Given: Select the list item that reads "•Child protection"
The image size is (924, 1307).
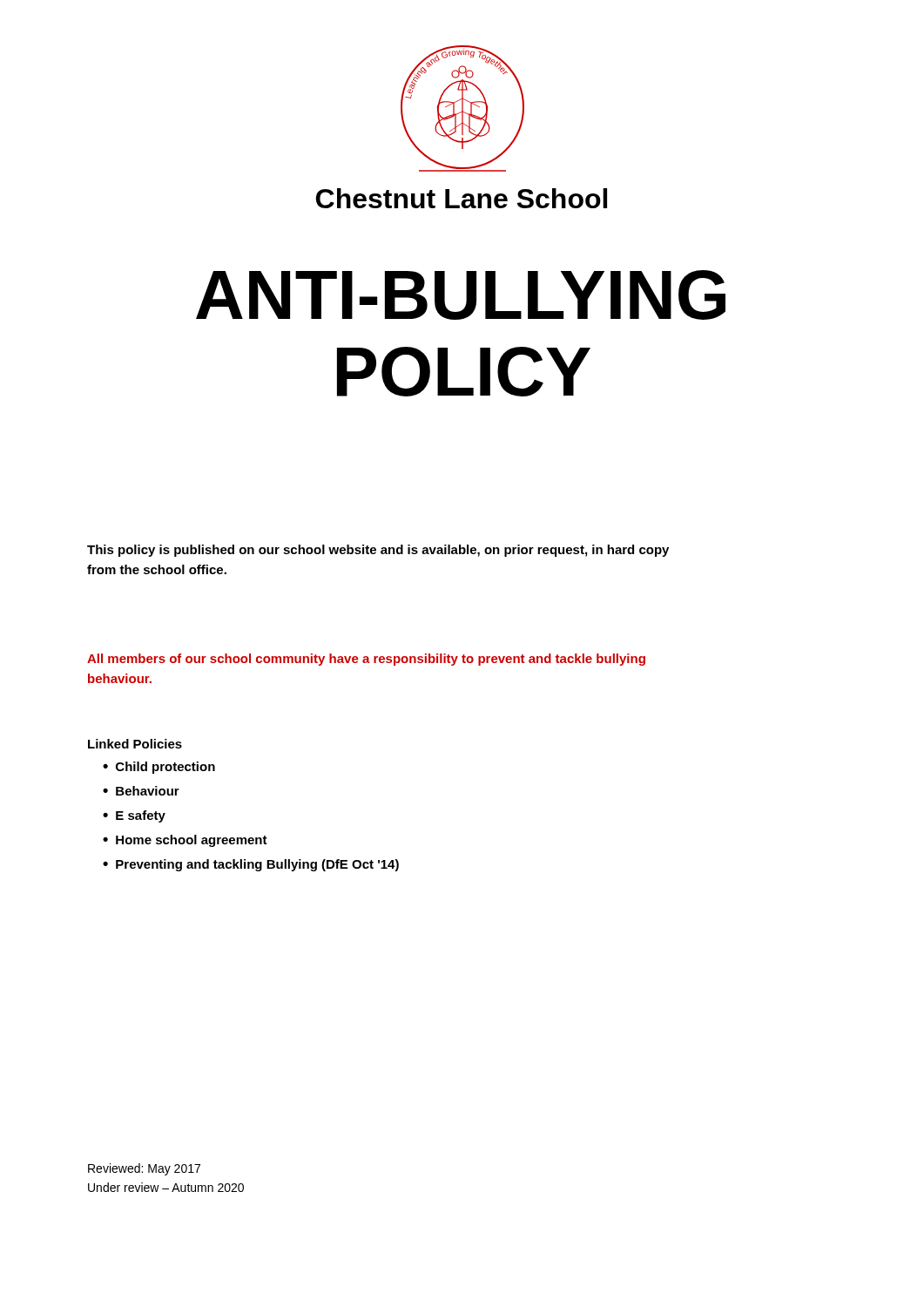Looking at the screenshot, I should click(x=159, y=766).
